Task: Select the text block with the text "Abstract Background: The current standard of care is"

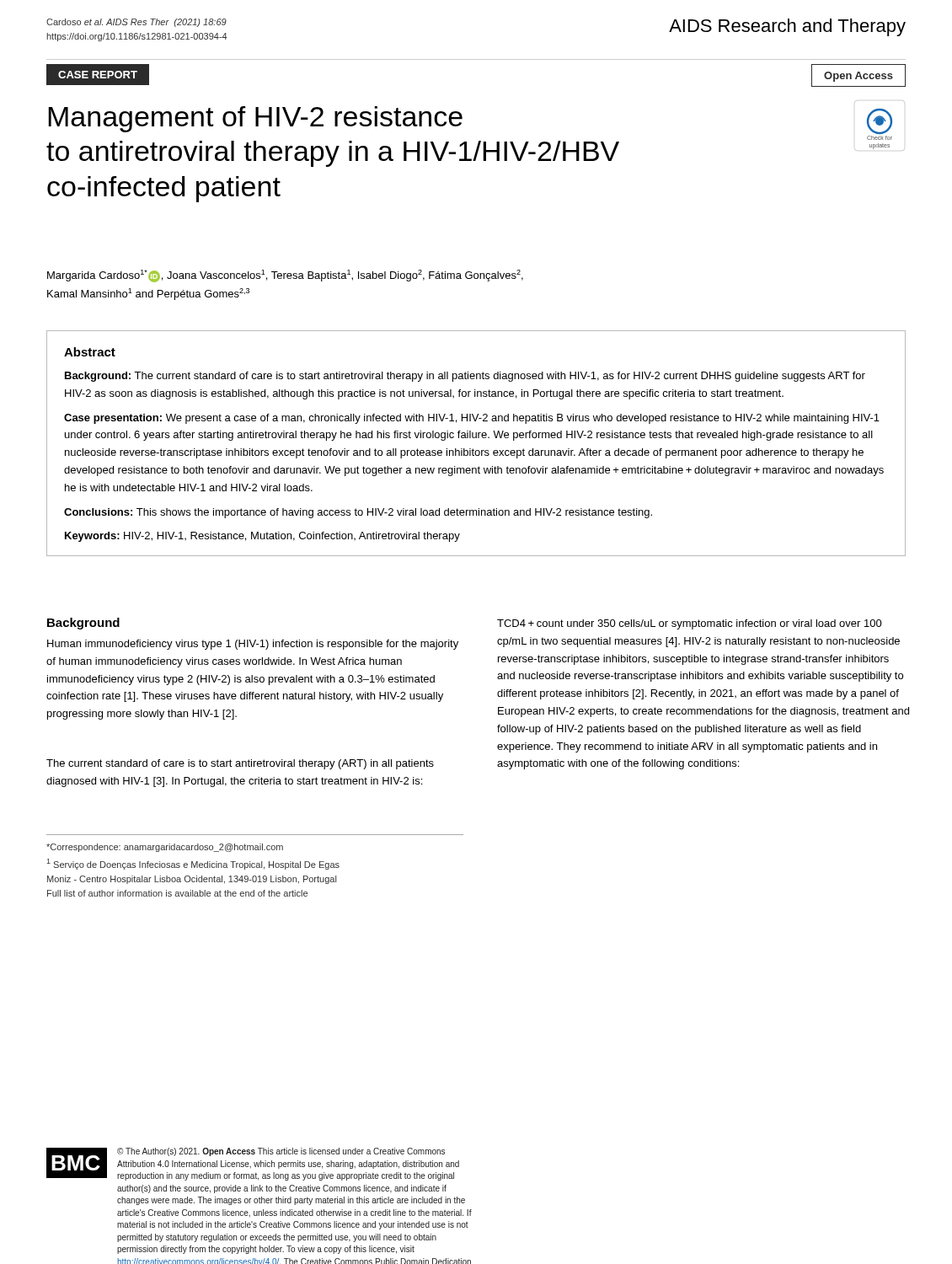Action: [476, 445]
